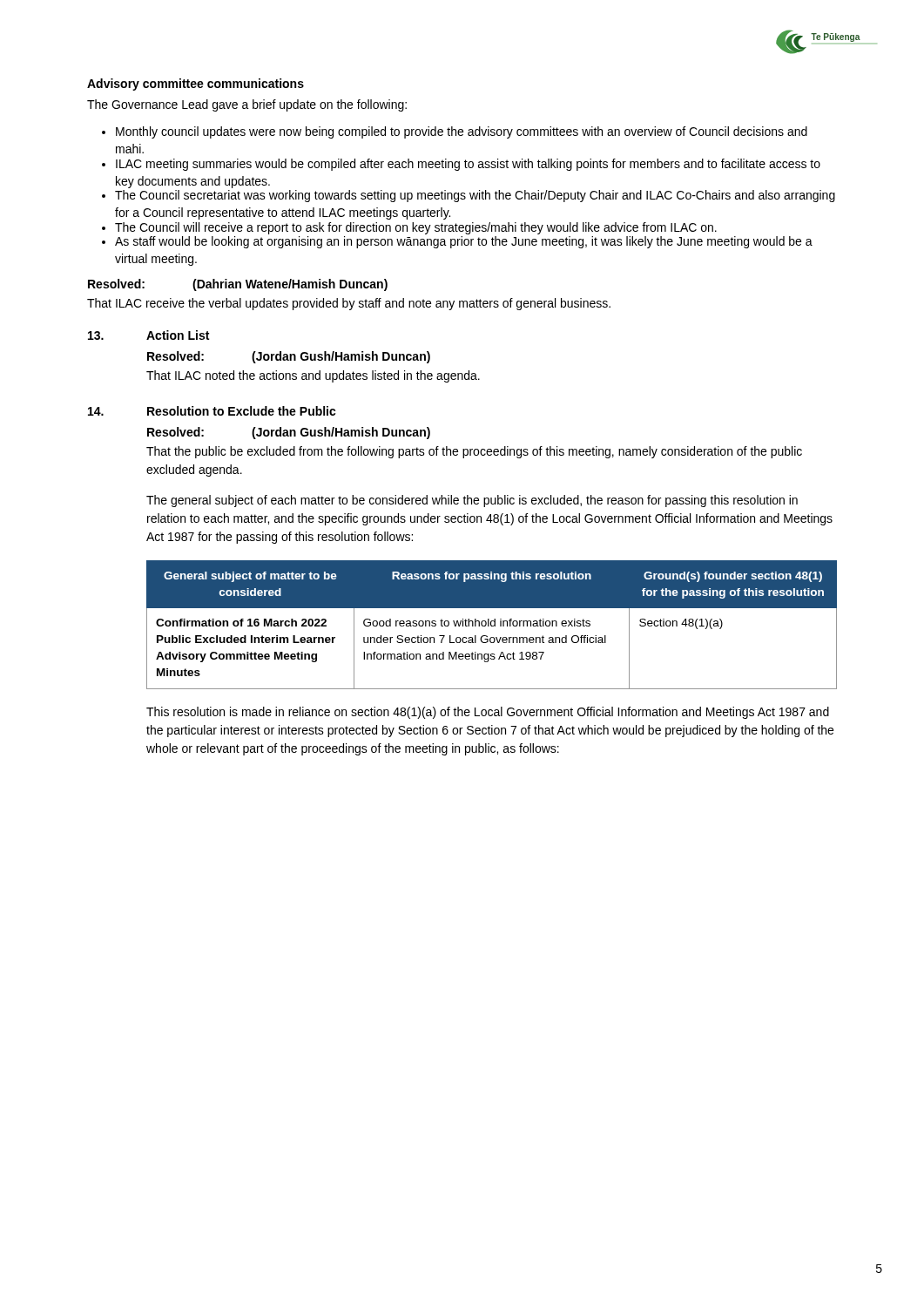Where is the passage that starts "This resolution is made in reliance on section"?
Screen dimensions: 1307x924
[490, 730]
